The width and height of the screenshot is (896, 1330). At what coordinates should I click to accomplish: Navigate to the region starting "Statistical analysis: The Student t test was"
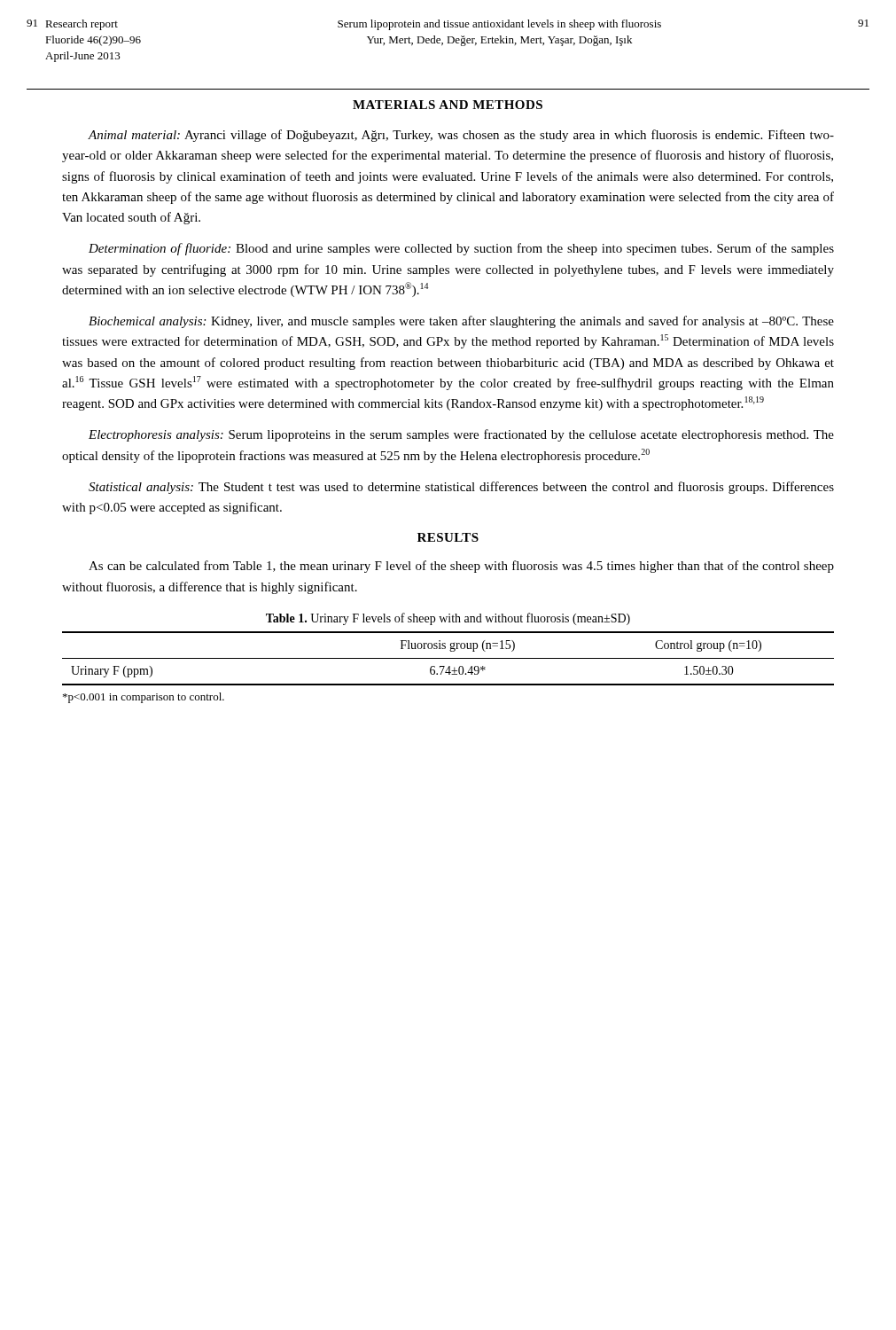pos(448,497)
